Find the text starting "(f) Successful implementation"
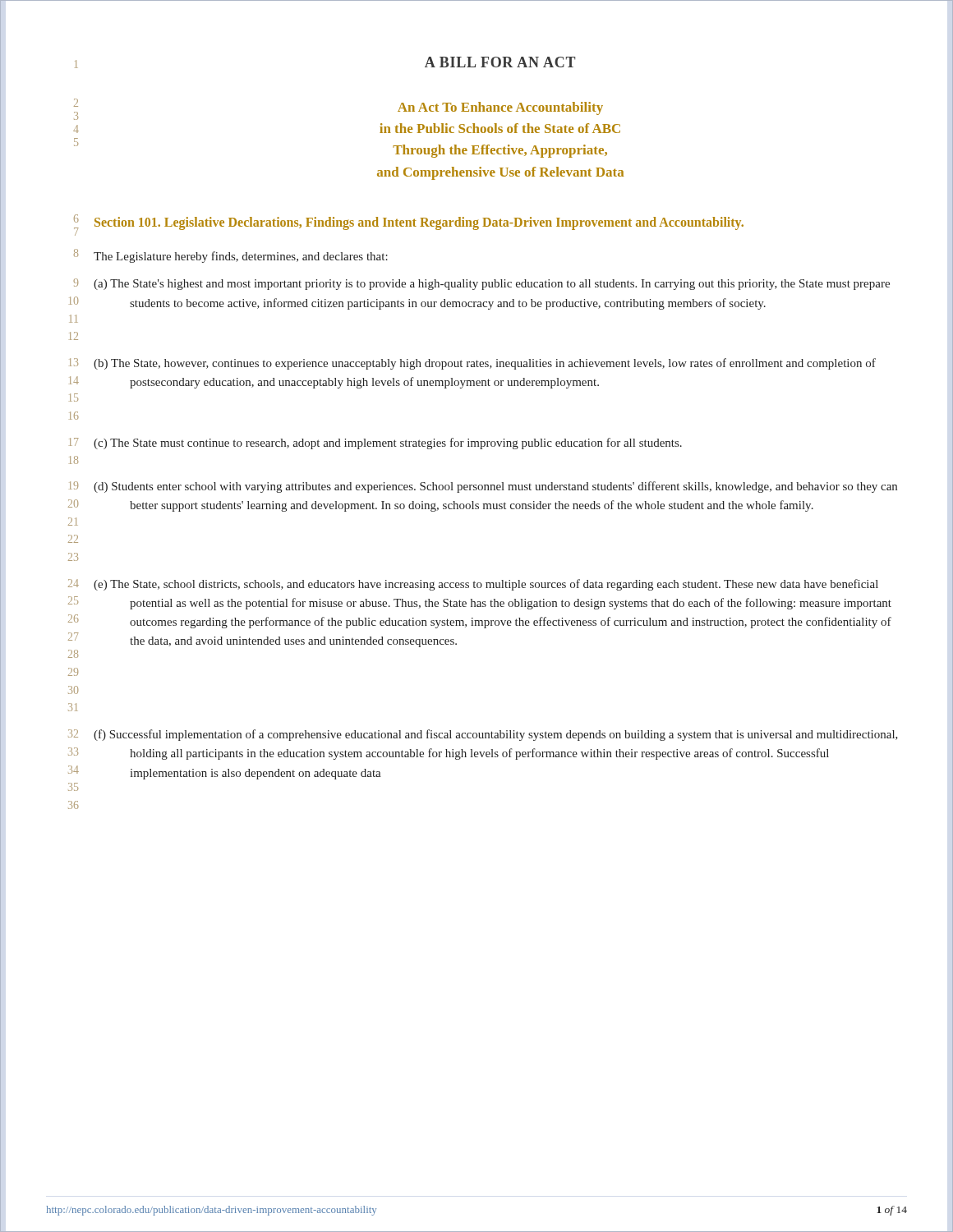This screenshot has width=953, height=1232. (x=496, y=753)
